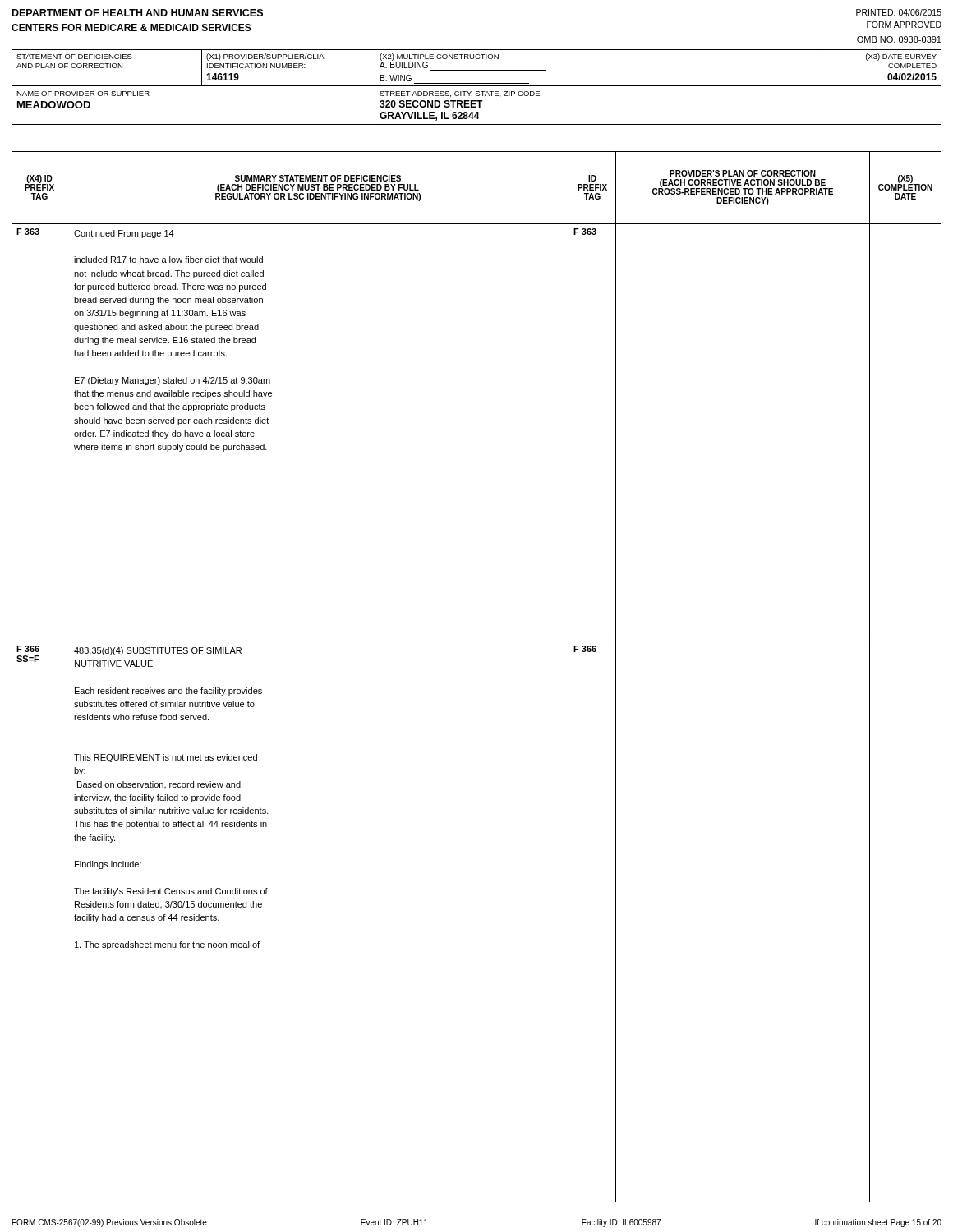Find the text with the text "OMB NO. 0938-0391"
The image size is (953, 1232).
[899, 39]
